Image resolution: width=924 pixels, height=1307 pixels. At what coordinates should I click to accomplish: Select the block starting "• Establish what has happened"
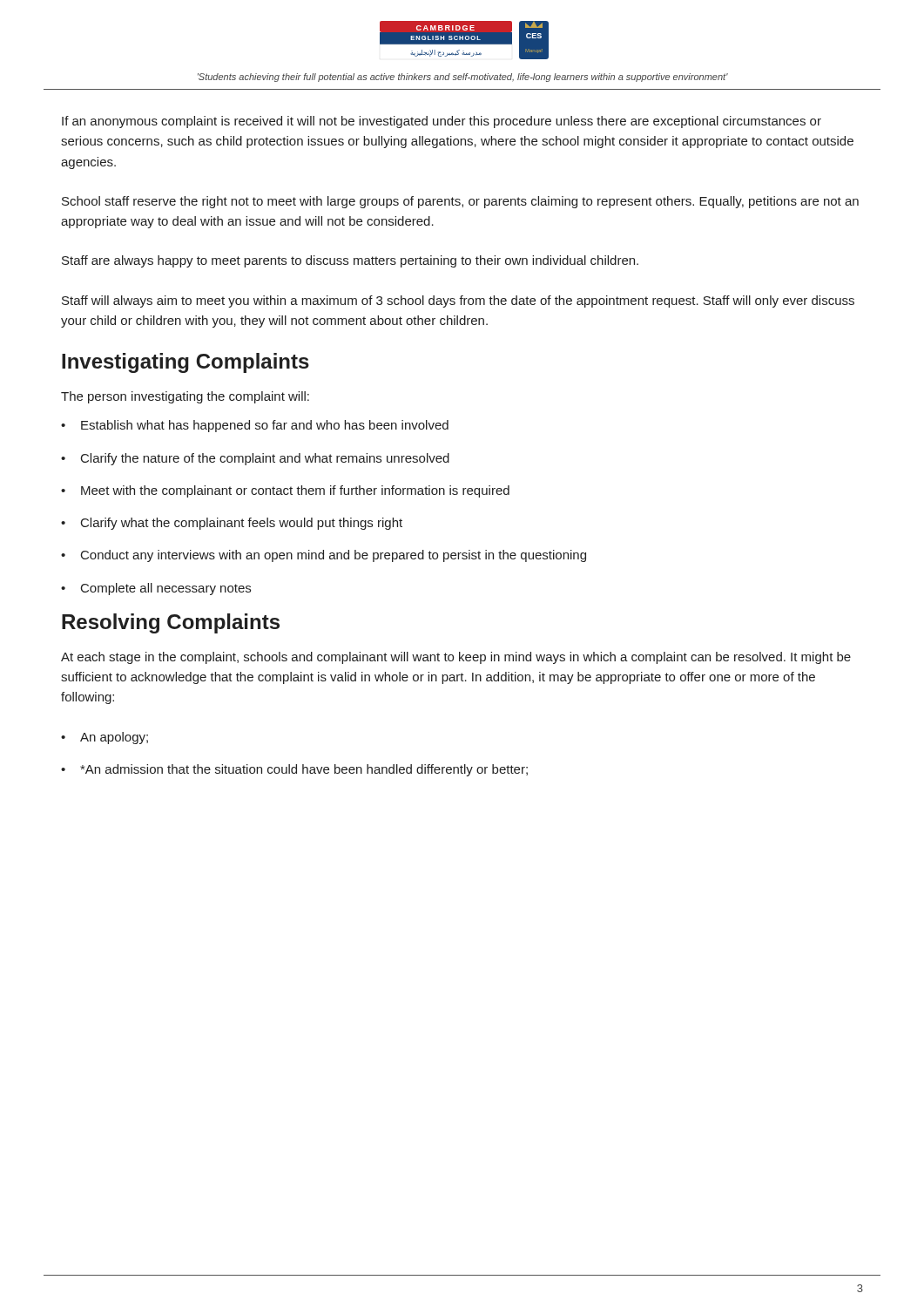(x=255, y=426)
